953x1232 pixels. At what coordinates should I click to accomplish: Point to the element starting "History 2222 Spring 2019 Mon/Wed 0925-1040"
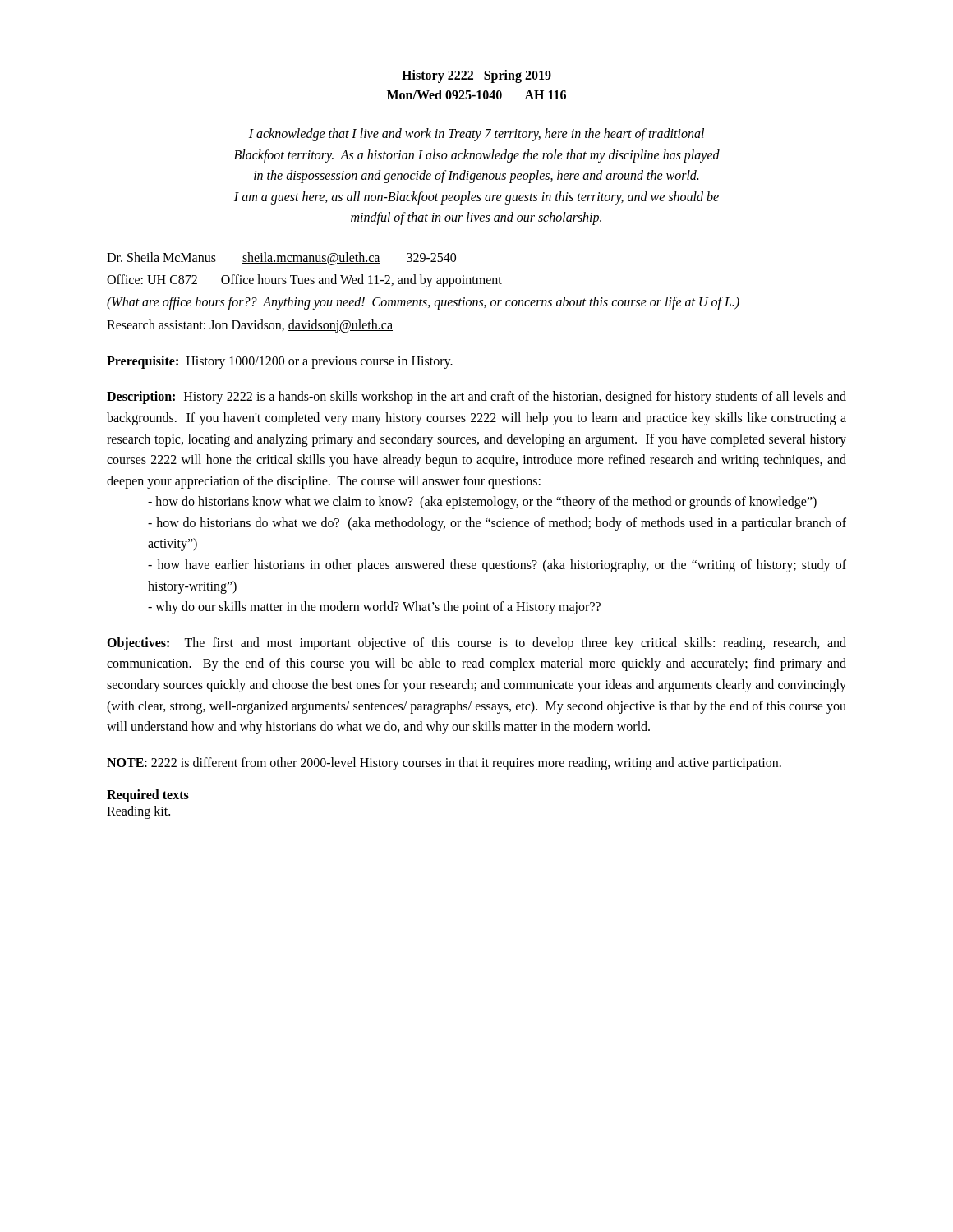tap(476, 85)
